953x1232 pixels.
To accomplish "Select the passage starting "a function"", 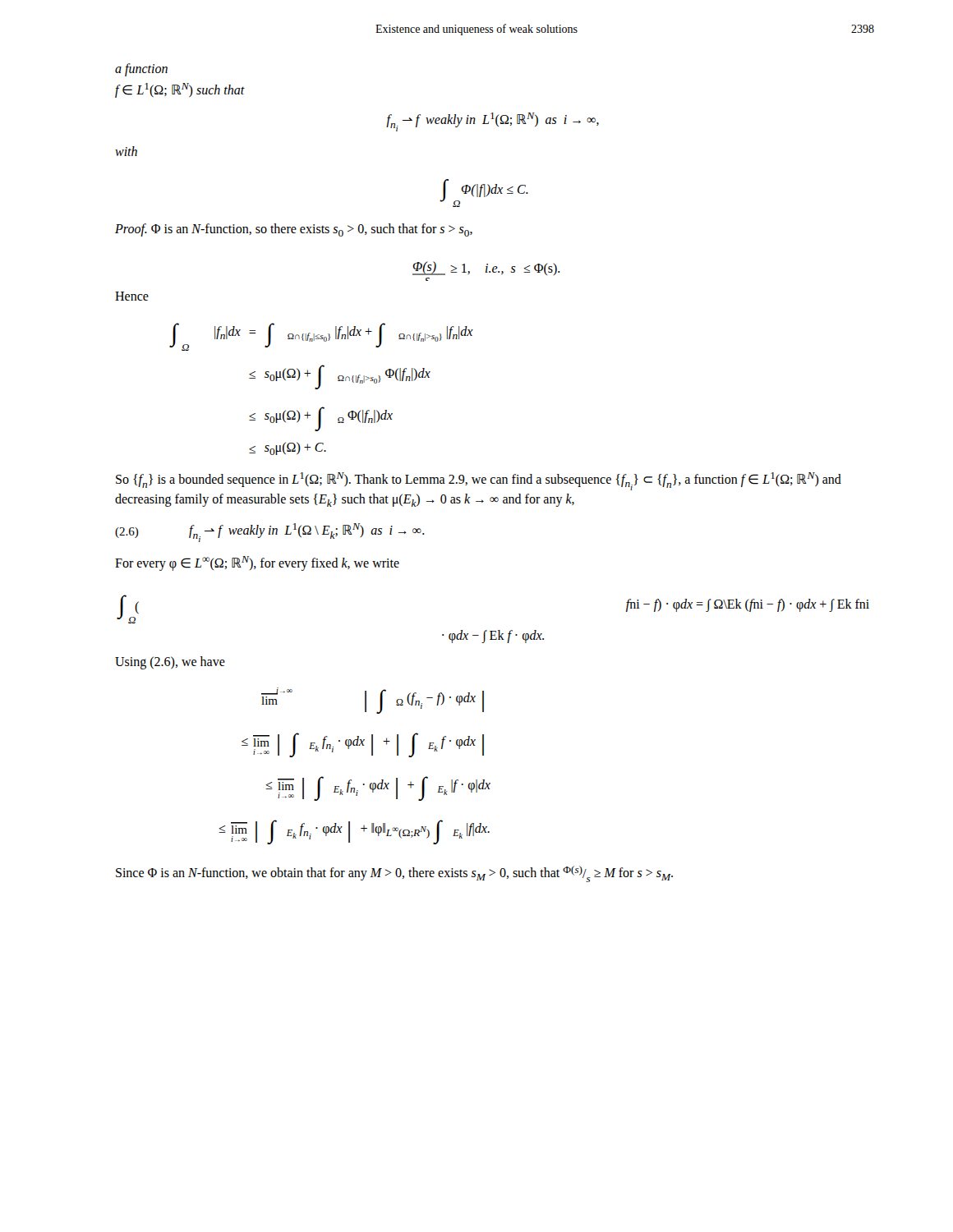I will point(141,69).
